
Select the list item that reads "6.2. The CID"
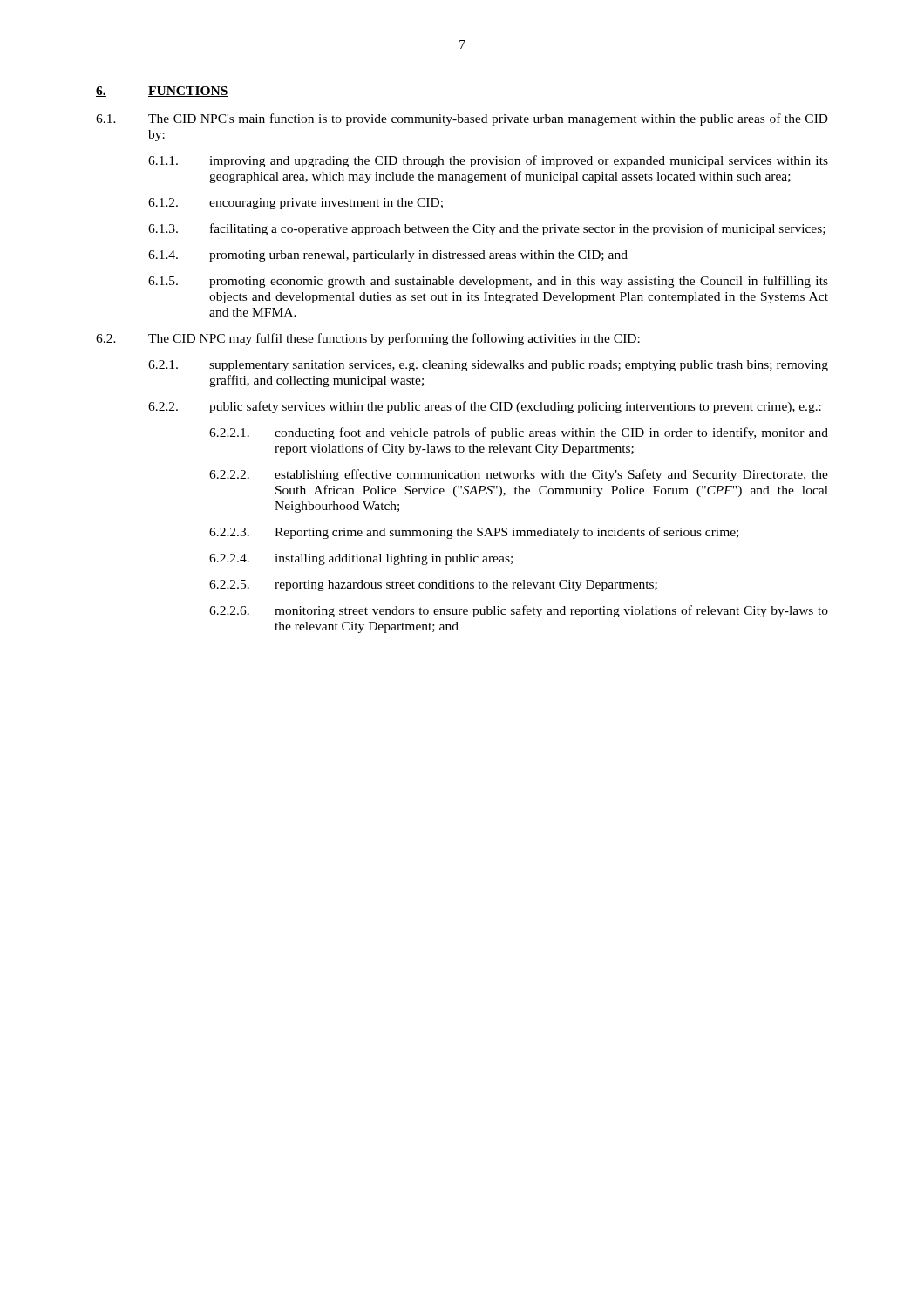click(462, 338)
